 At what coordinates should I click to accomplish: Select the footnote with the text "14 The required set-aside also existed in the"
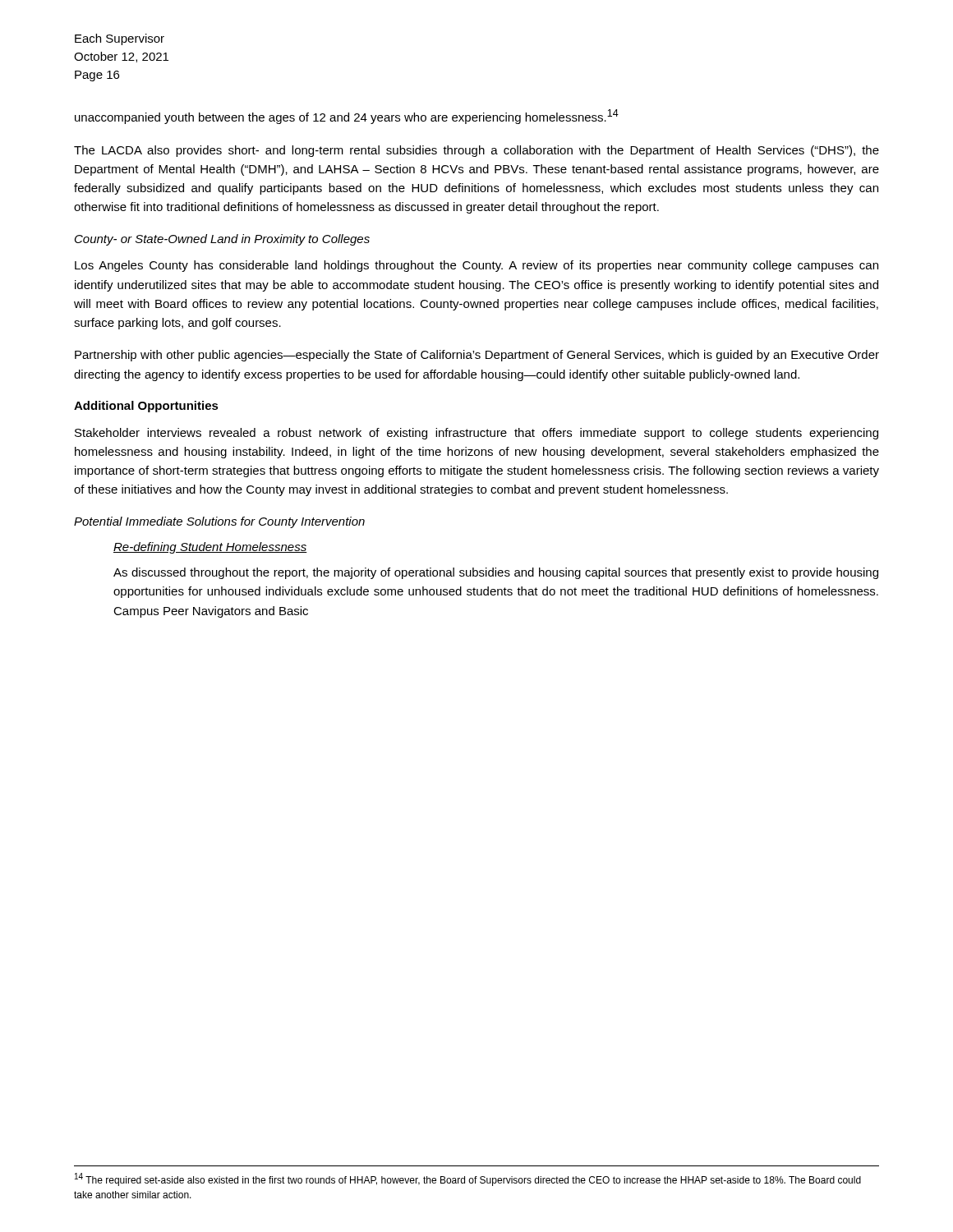[x=467, y=1186]
